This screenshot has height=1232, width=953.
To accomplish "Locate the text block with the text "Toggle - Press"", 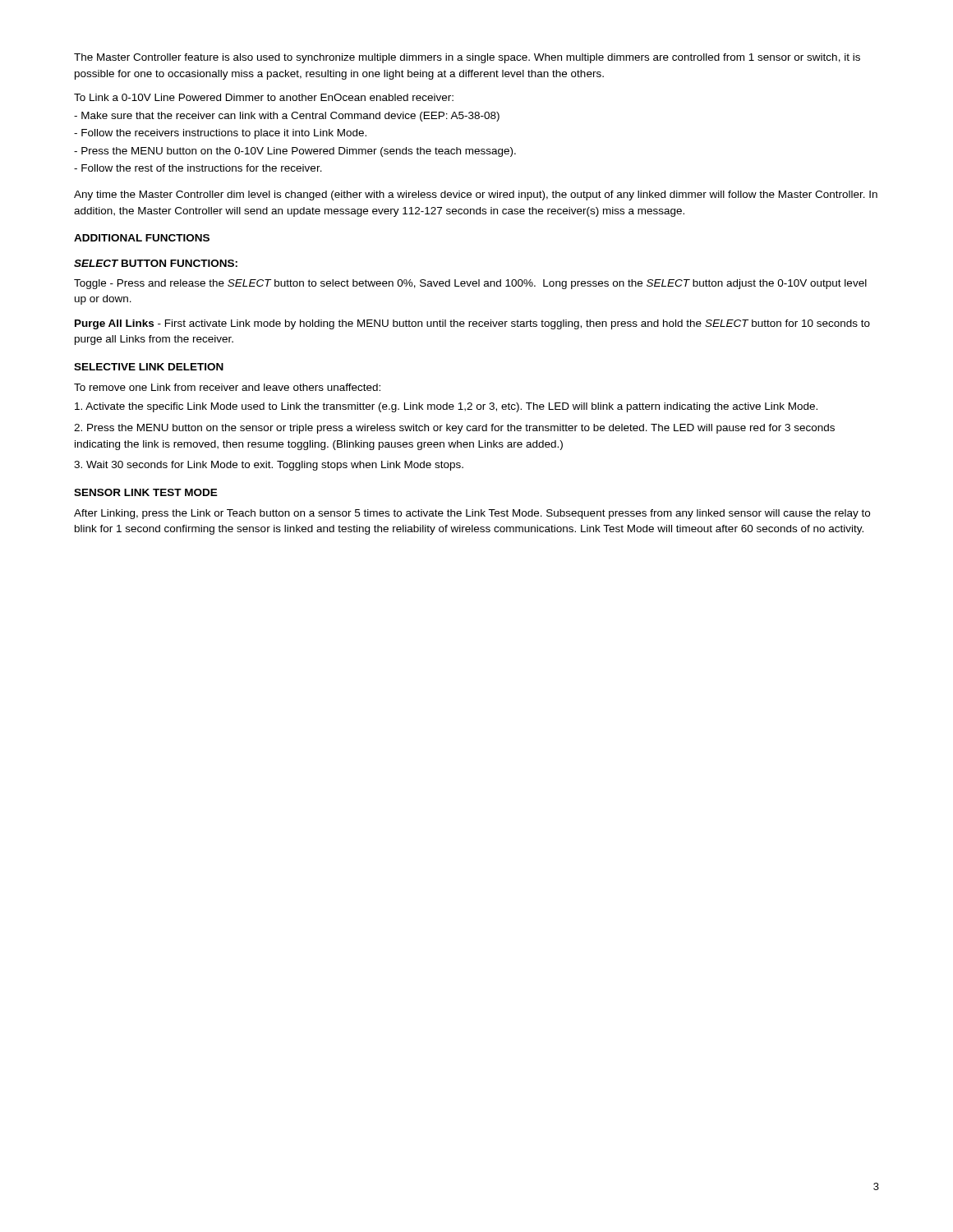I will 476,291.
